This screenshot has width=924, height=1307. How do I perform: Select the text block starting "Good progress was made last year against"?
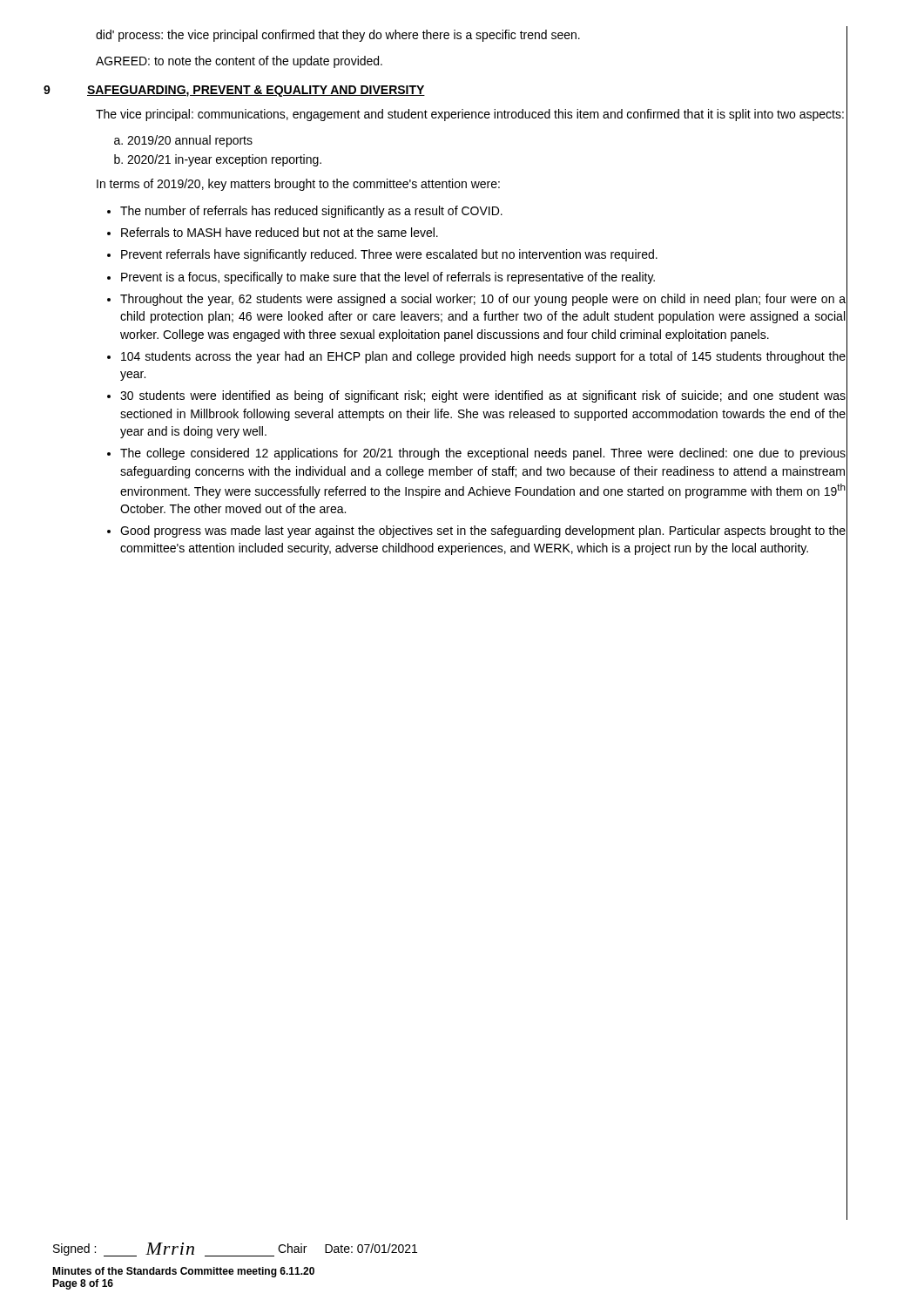click(x=483, y=540)
